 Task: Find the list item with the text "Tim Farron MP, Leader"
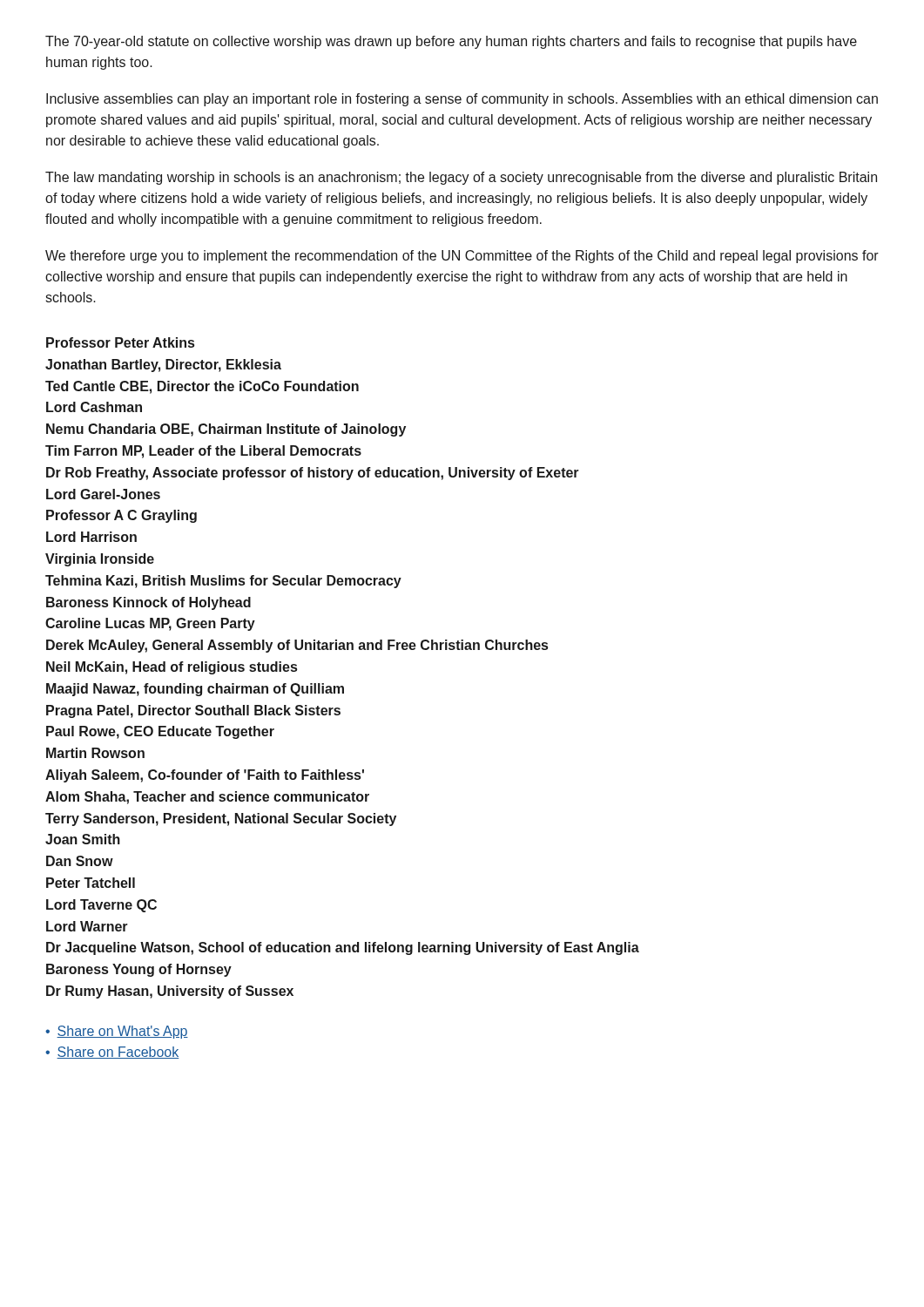203,451
